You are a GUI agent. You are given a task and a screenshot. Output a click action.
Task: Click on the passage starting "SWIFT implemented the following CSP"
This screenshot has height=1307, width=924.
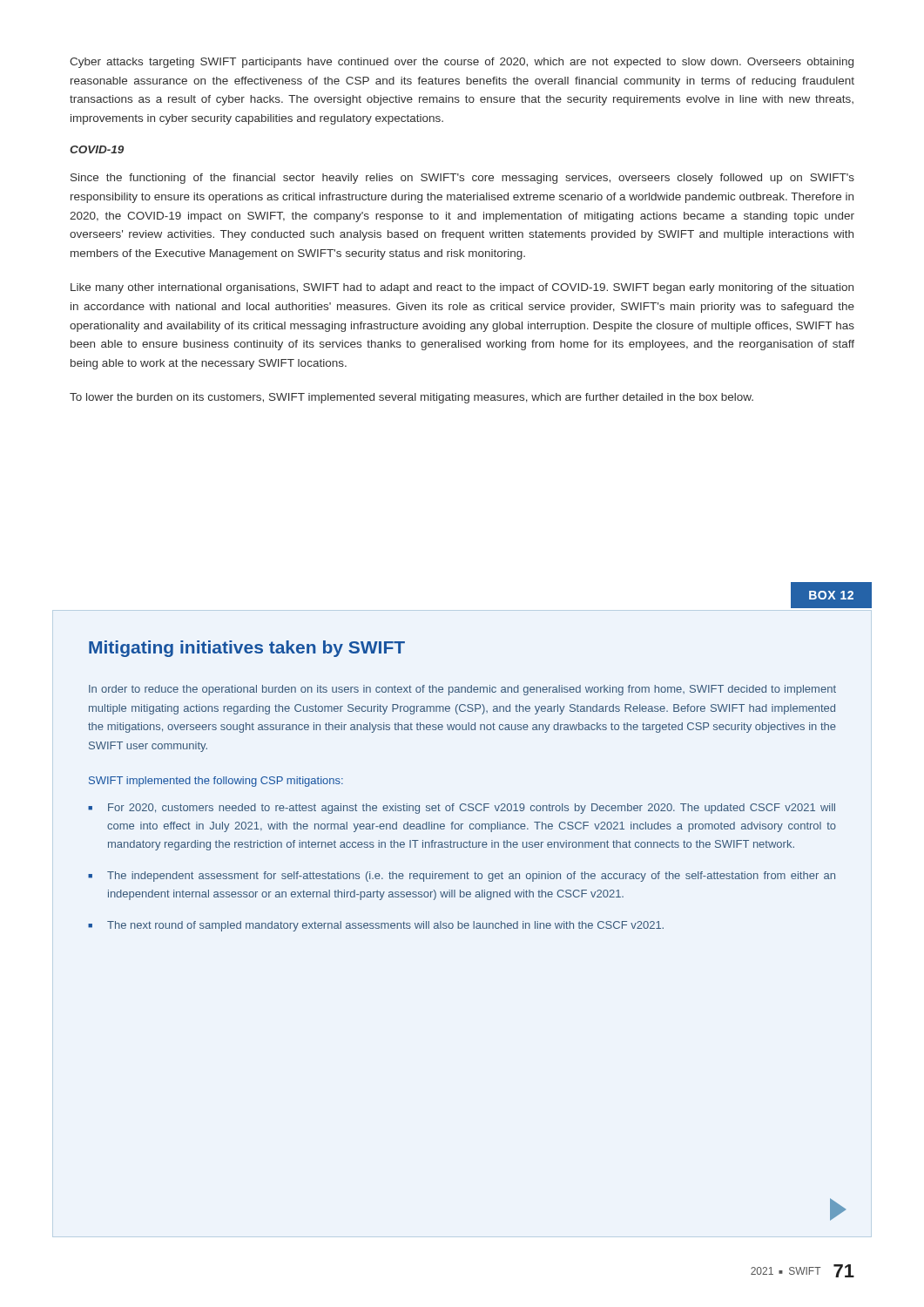pos(216,780)
